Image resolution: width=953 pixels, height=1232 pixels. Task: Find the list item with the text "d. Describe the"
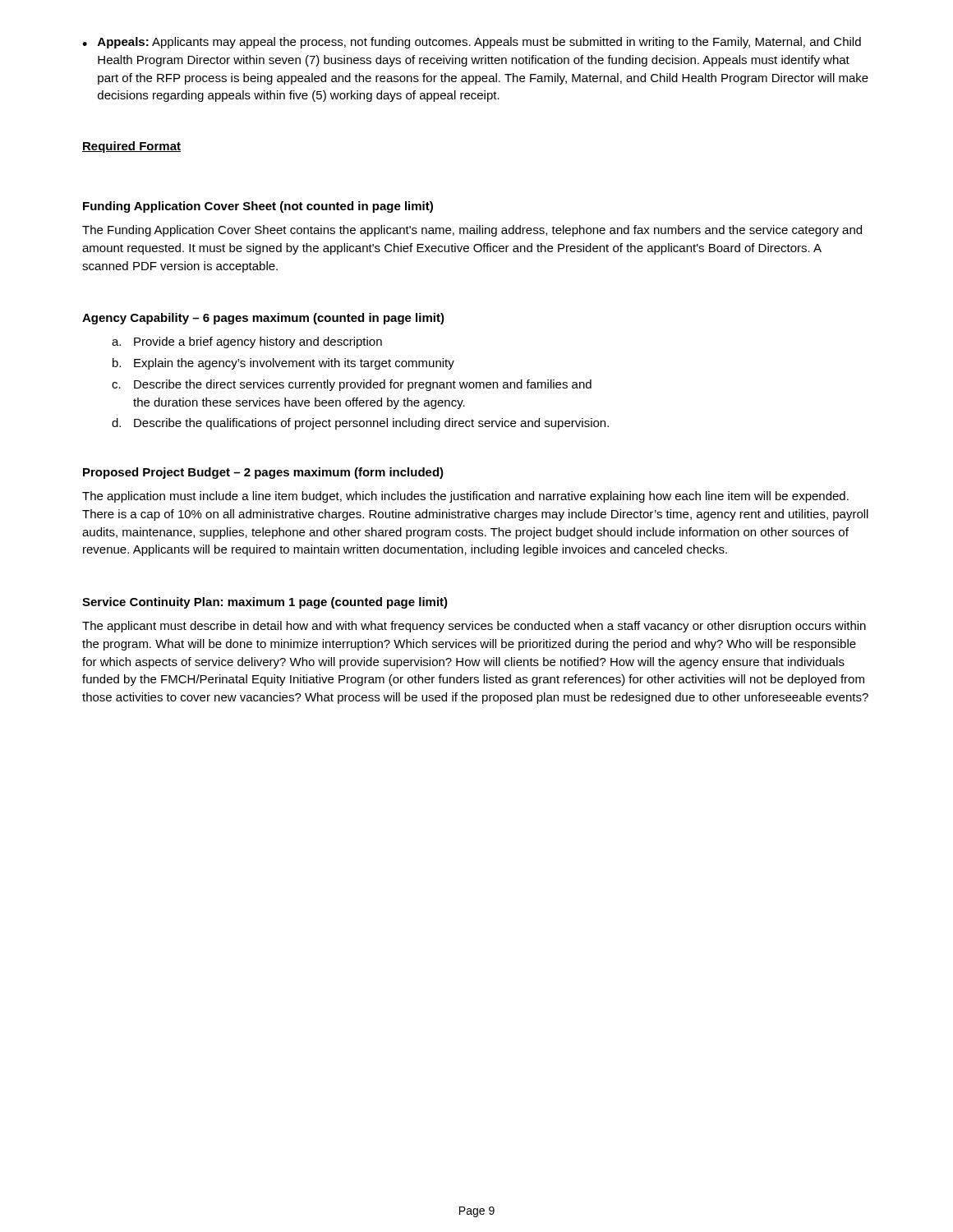pyautogui.click(x=361, y=423)
